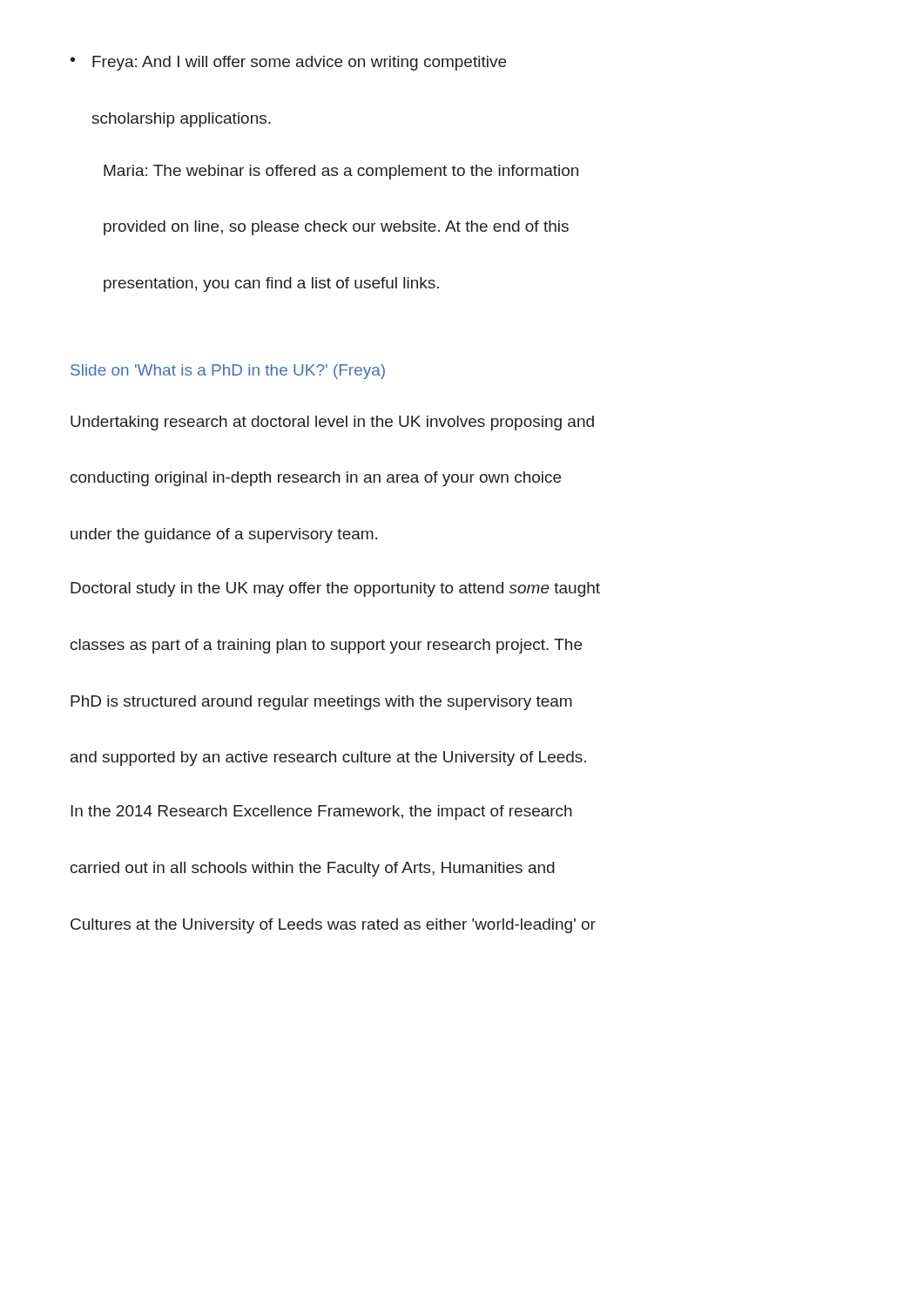Point to the block beginning "Doctoral study in the UK may offer"
Image resolution: width=924 pixels, height=1307 pixels.
335,589
